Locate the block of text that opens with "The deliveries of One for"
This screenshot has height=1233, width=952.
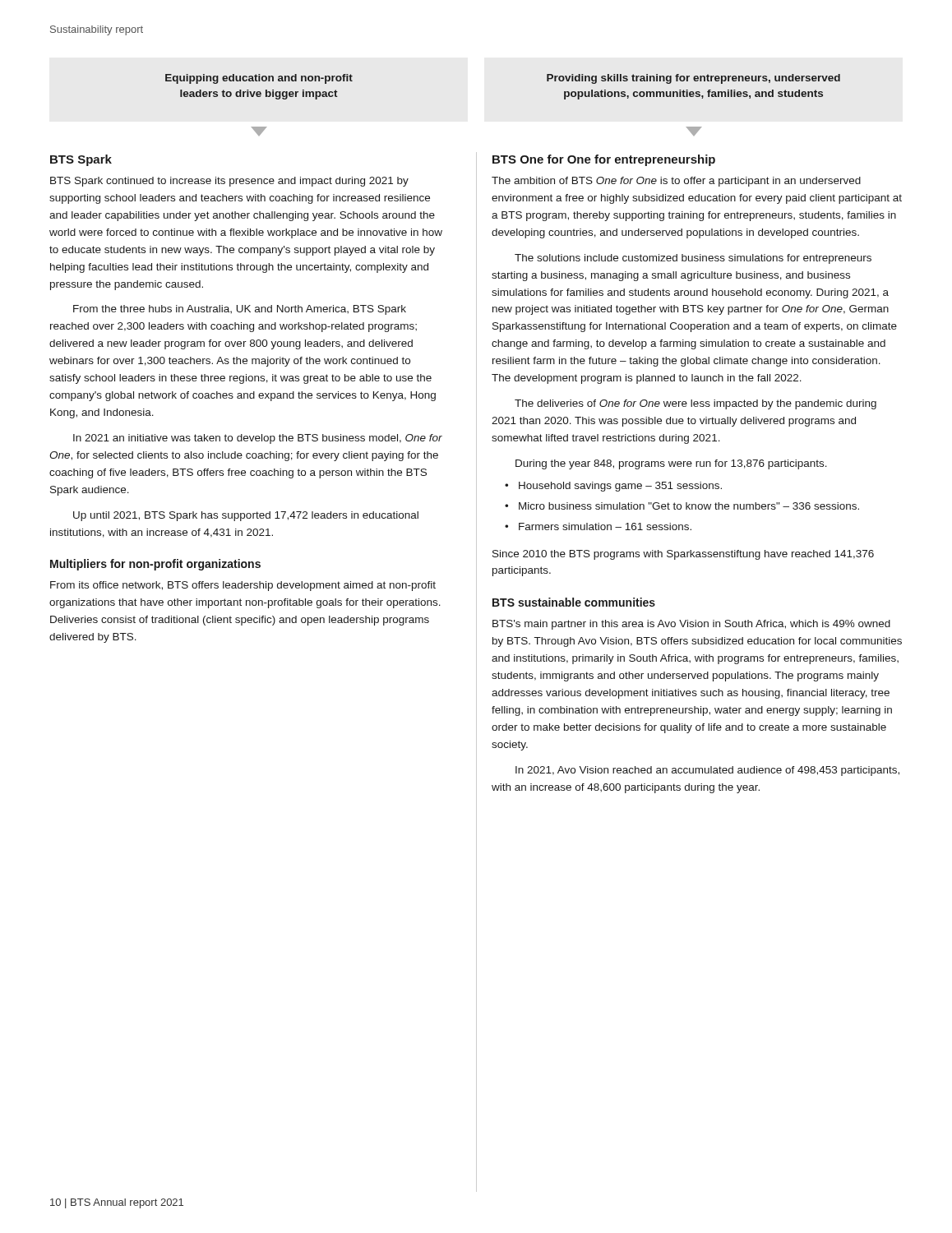697,421
